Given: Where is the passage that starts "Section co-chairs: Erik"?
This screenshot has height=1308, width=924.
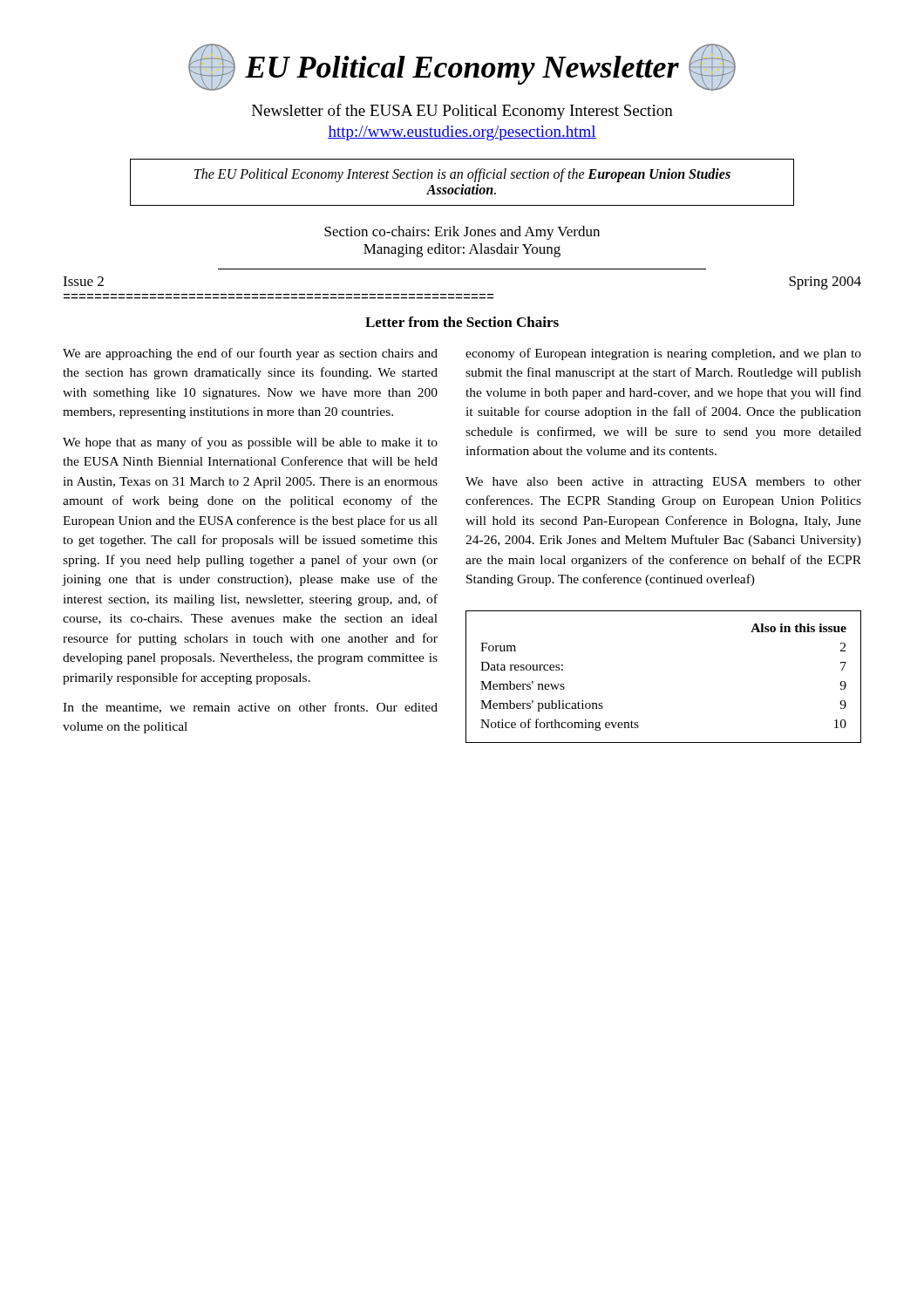Looking at the screenshot, I should point(462,240).
